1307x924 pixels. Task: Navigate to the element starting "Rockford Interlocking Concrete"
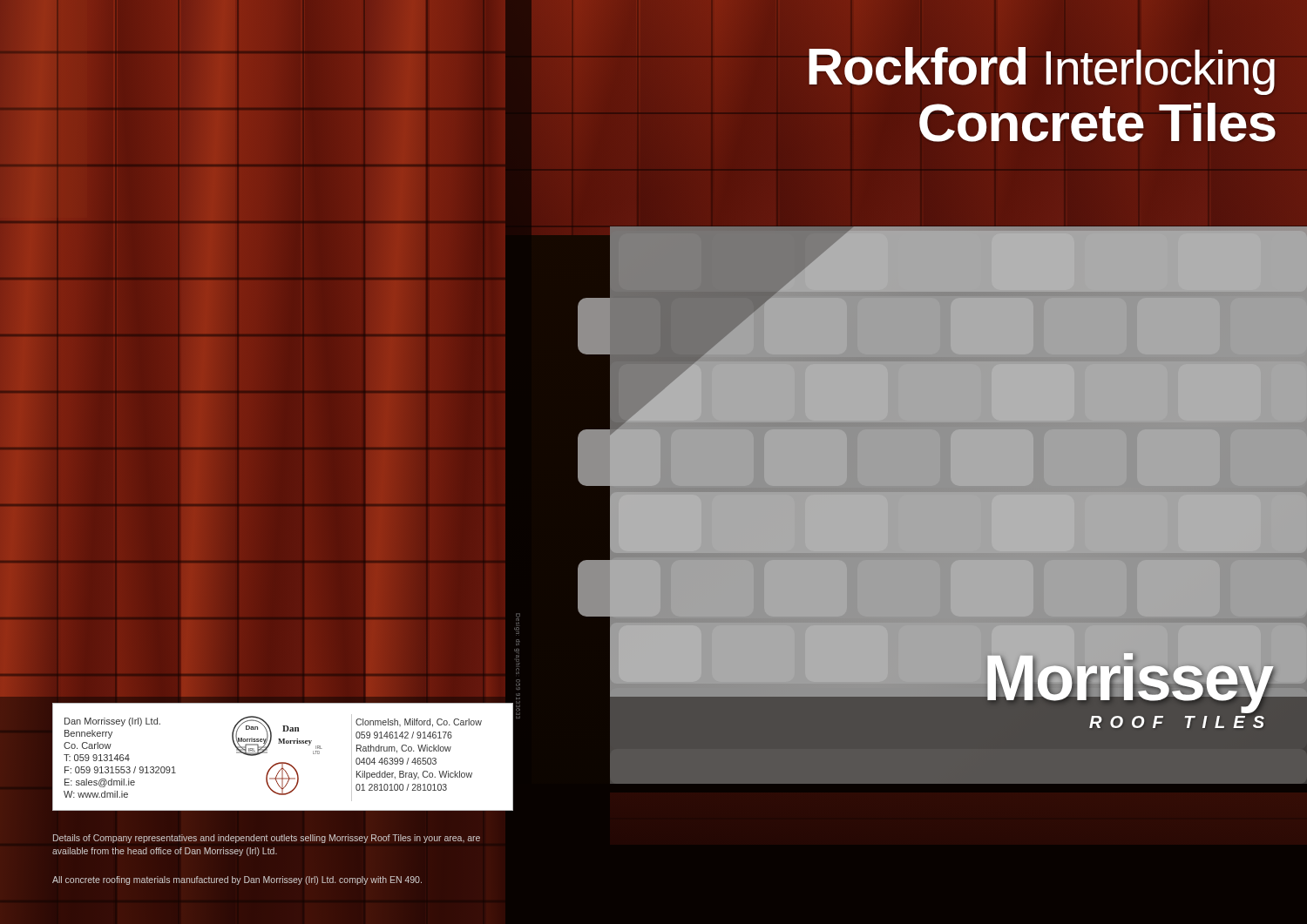point(1041,95)
